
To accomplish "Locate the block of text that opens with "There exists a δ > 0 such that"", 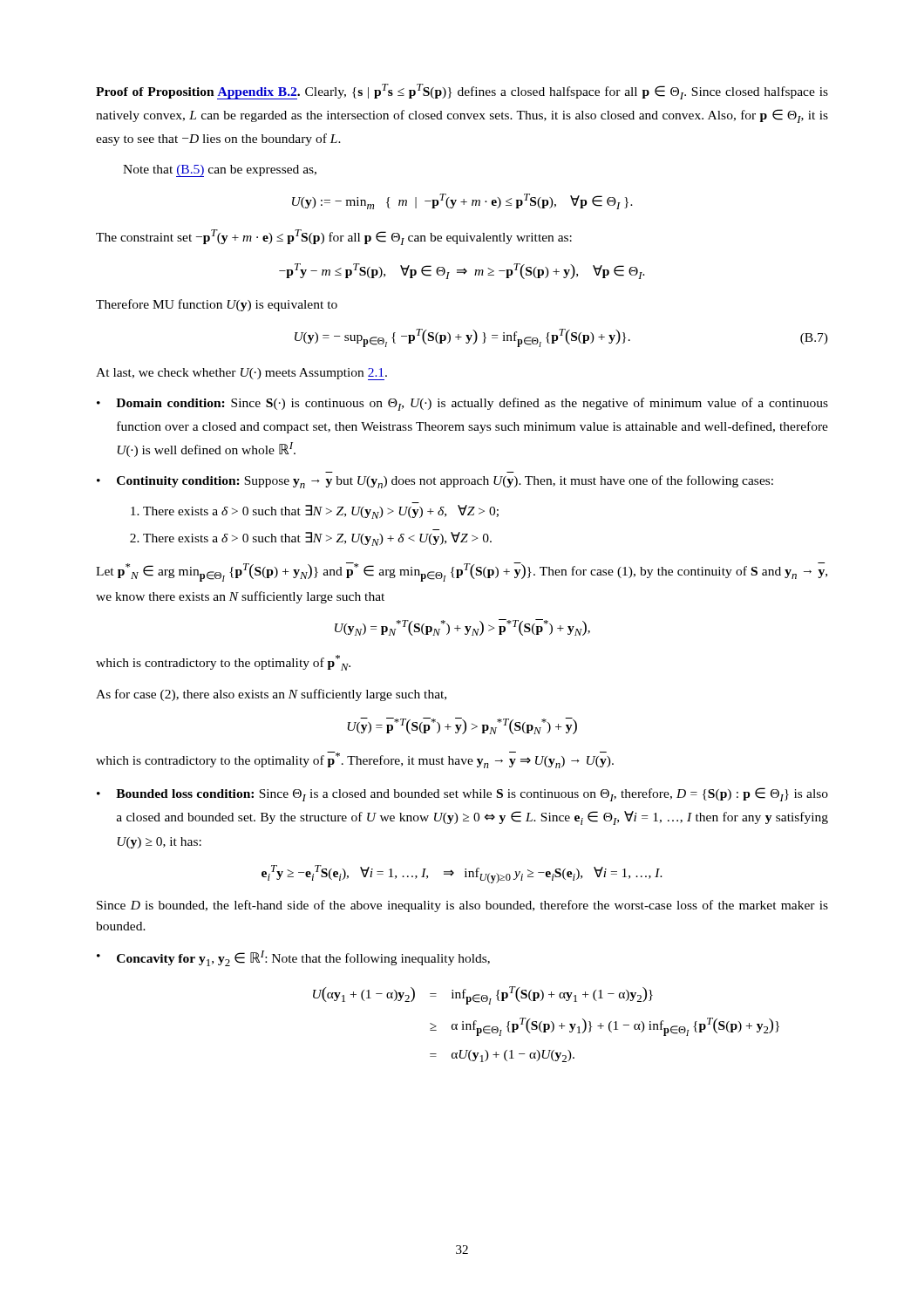I will pyautogui.click(x=315, y=512).
